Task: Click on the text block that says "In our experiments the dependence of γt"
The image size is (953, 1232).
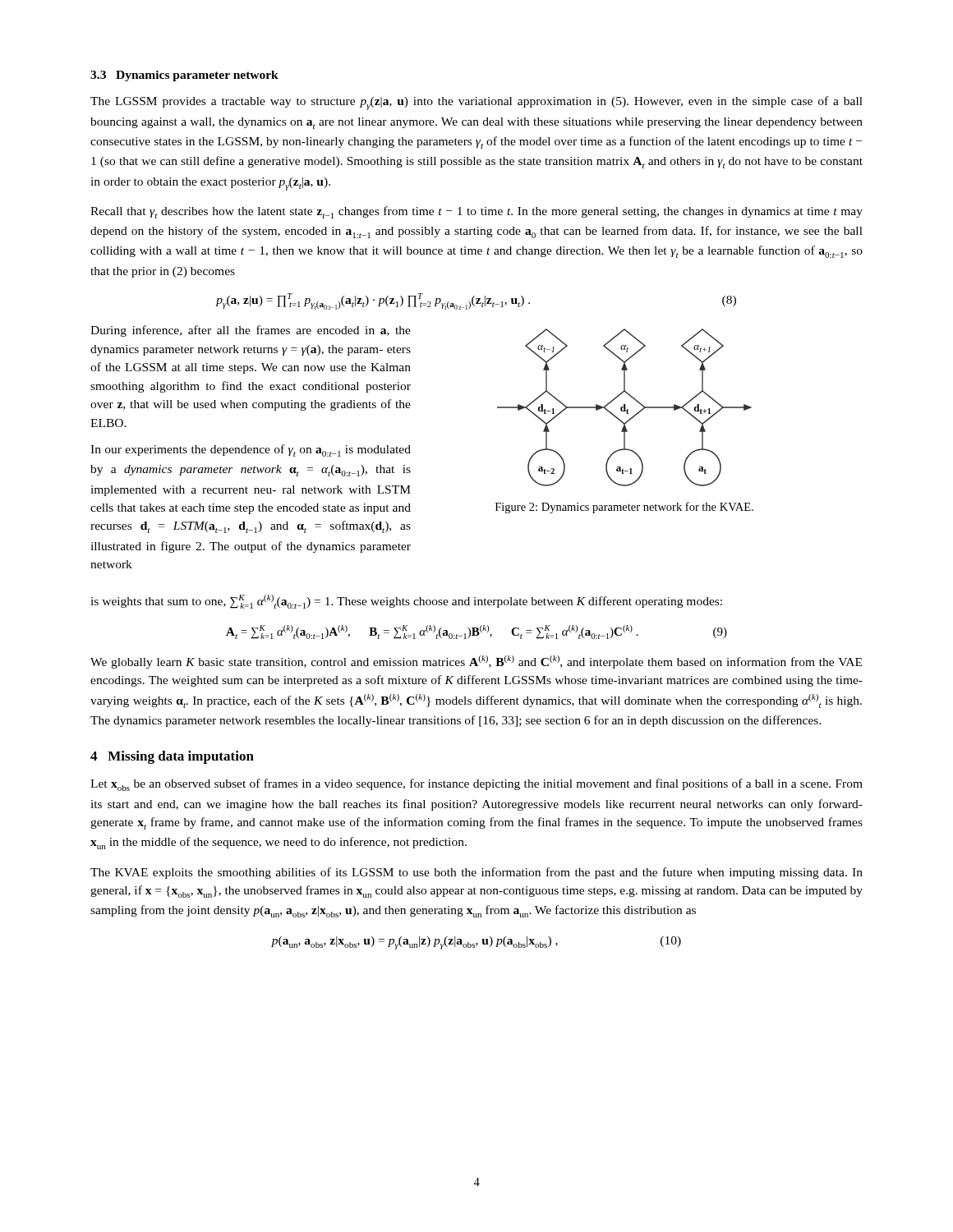Action: (251, 506)
